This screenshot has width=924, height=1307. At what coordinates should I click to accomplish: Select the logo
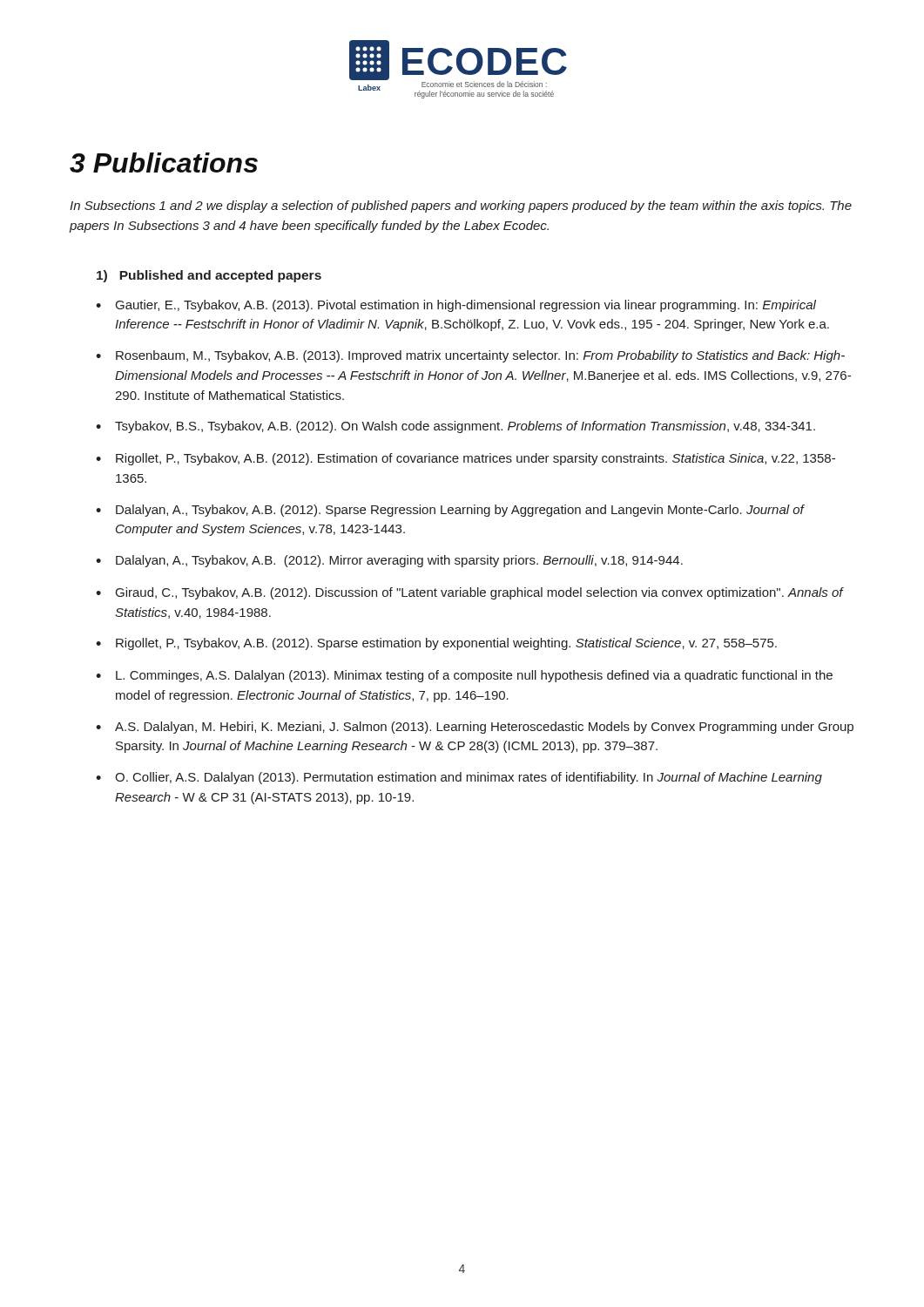point(462,61)
